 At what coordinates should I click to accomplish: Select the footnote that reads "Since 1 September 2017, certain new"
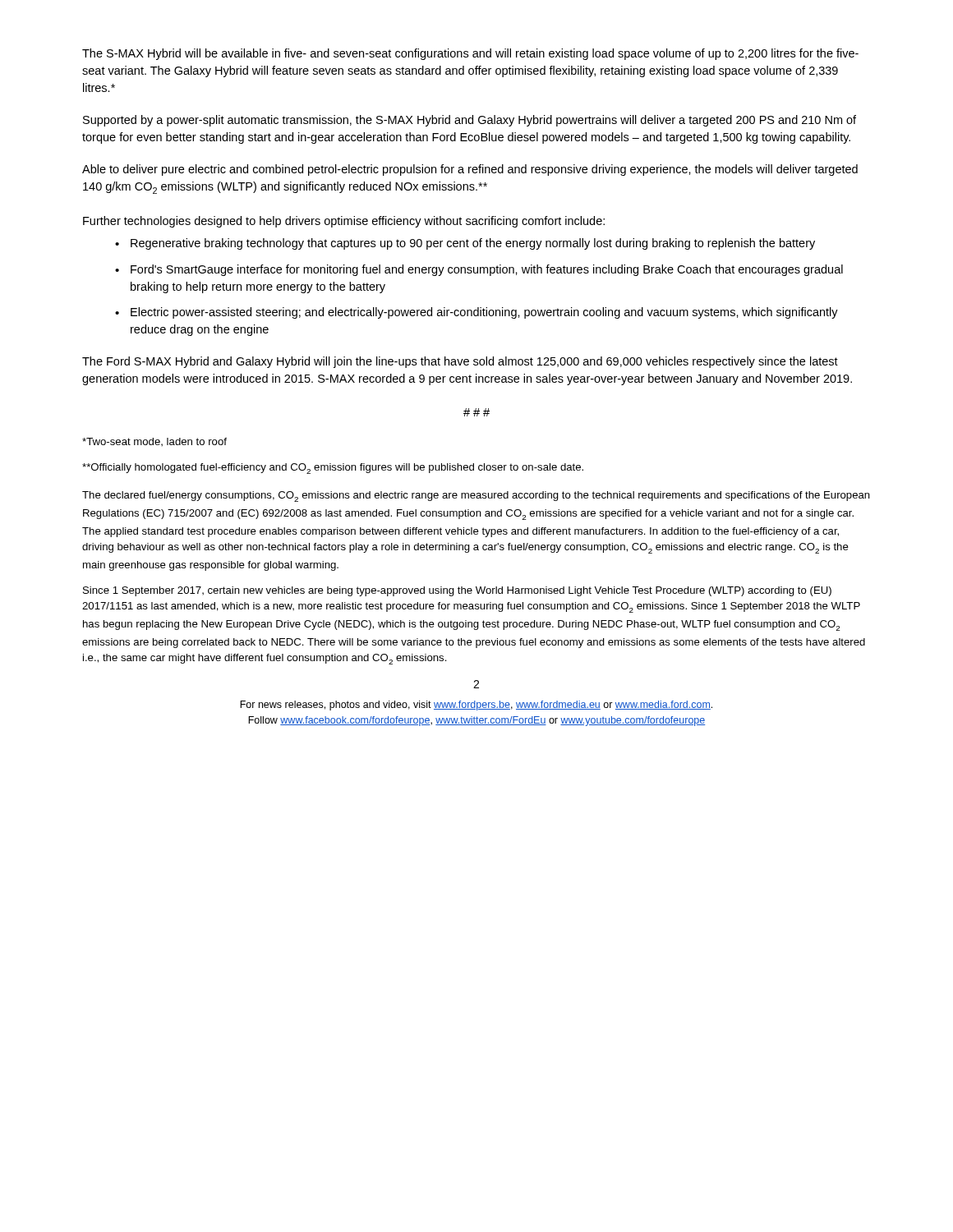click(x=474, y=625)
